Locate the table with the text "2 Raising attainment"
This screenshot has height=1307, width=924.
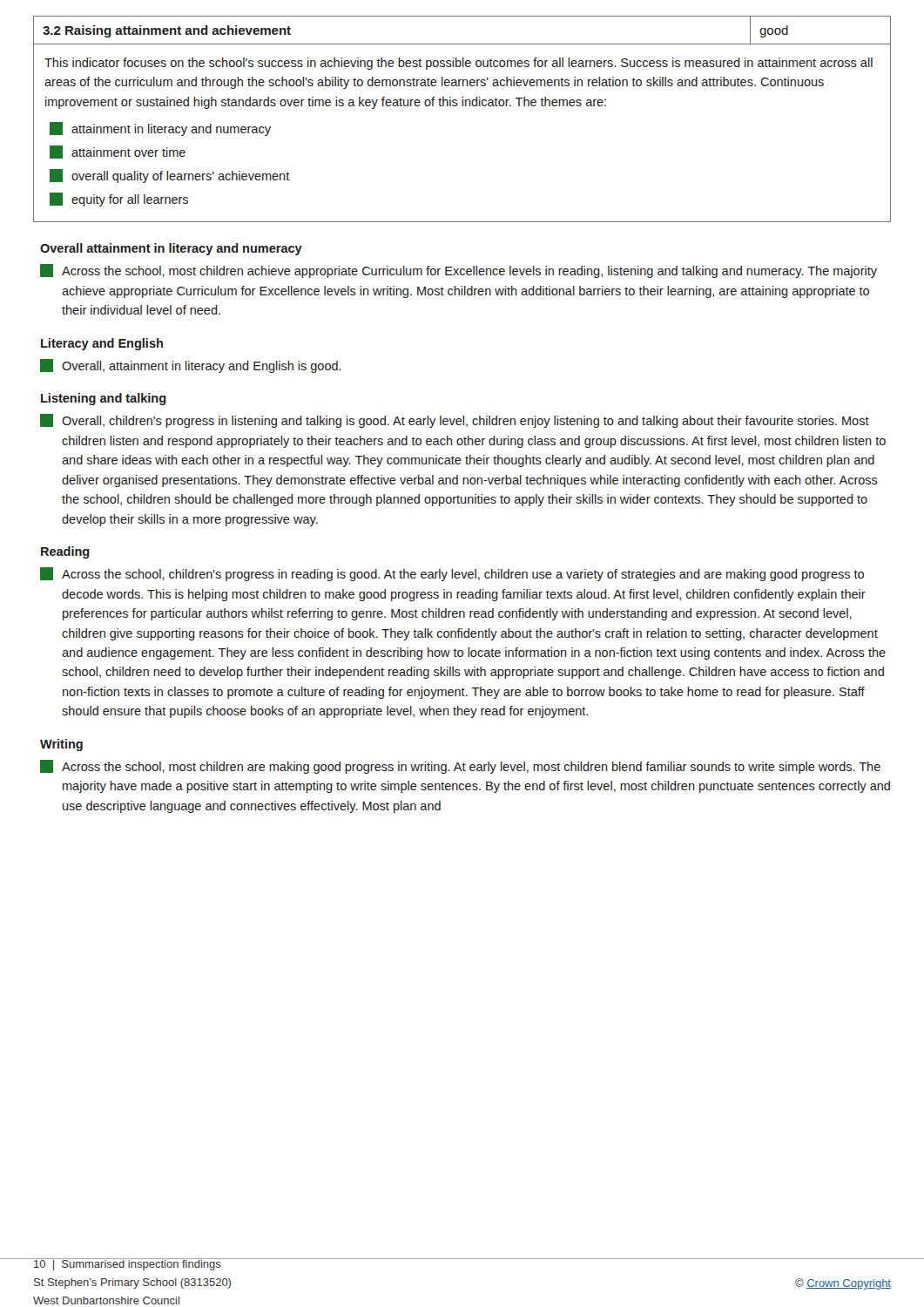coord(462,119)
